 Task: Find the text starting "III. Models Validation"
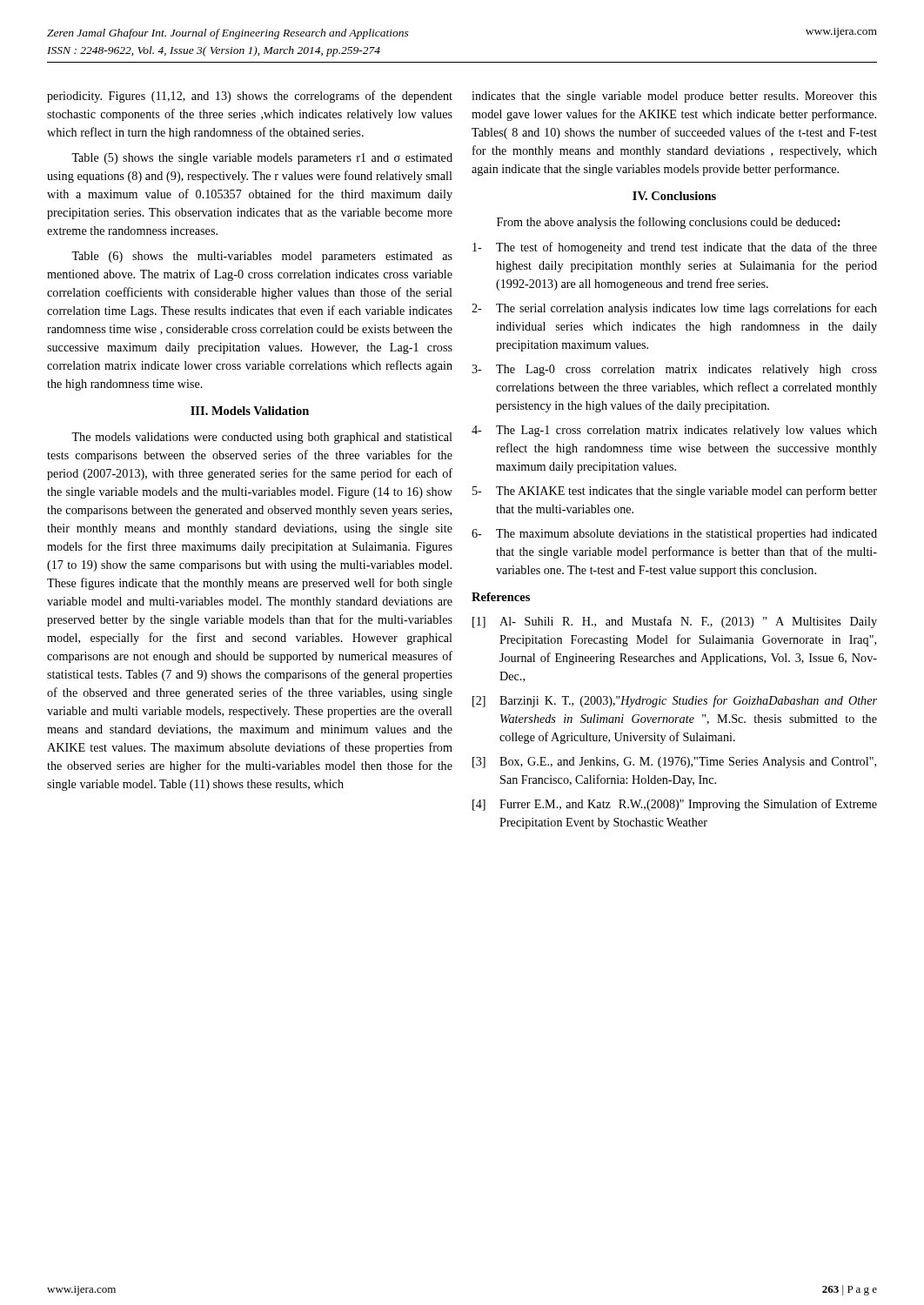pos(250,412)
